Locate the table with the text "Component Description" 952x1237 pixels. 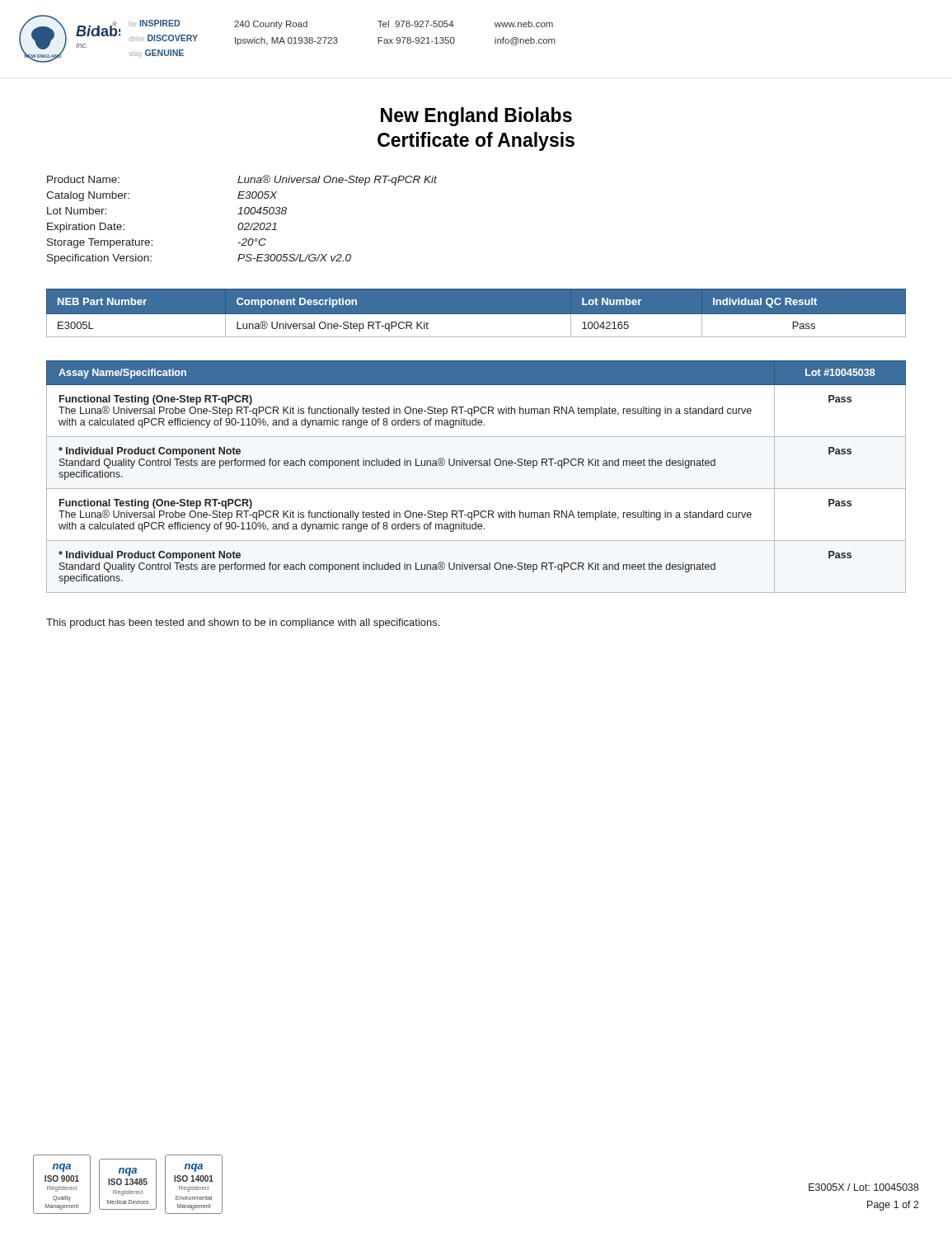pyautogui.click(x=476, y=313)
